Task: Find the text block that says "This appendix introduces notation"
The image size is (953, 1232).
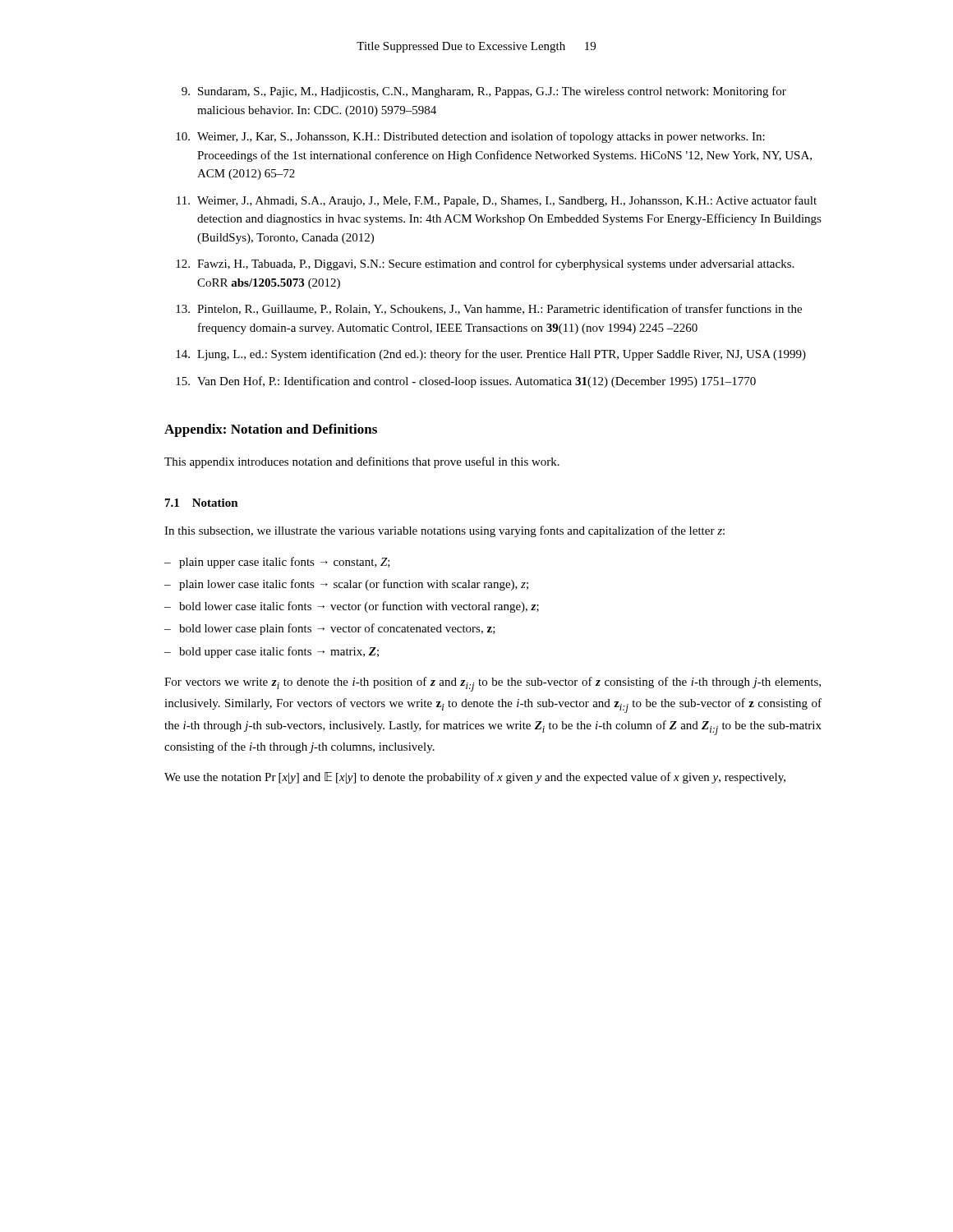Action: point(362,462)
